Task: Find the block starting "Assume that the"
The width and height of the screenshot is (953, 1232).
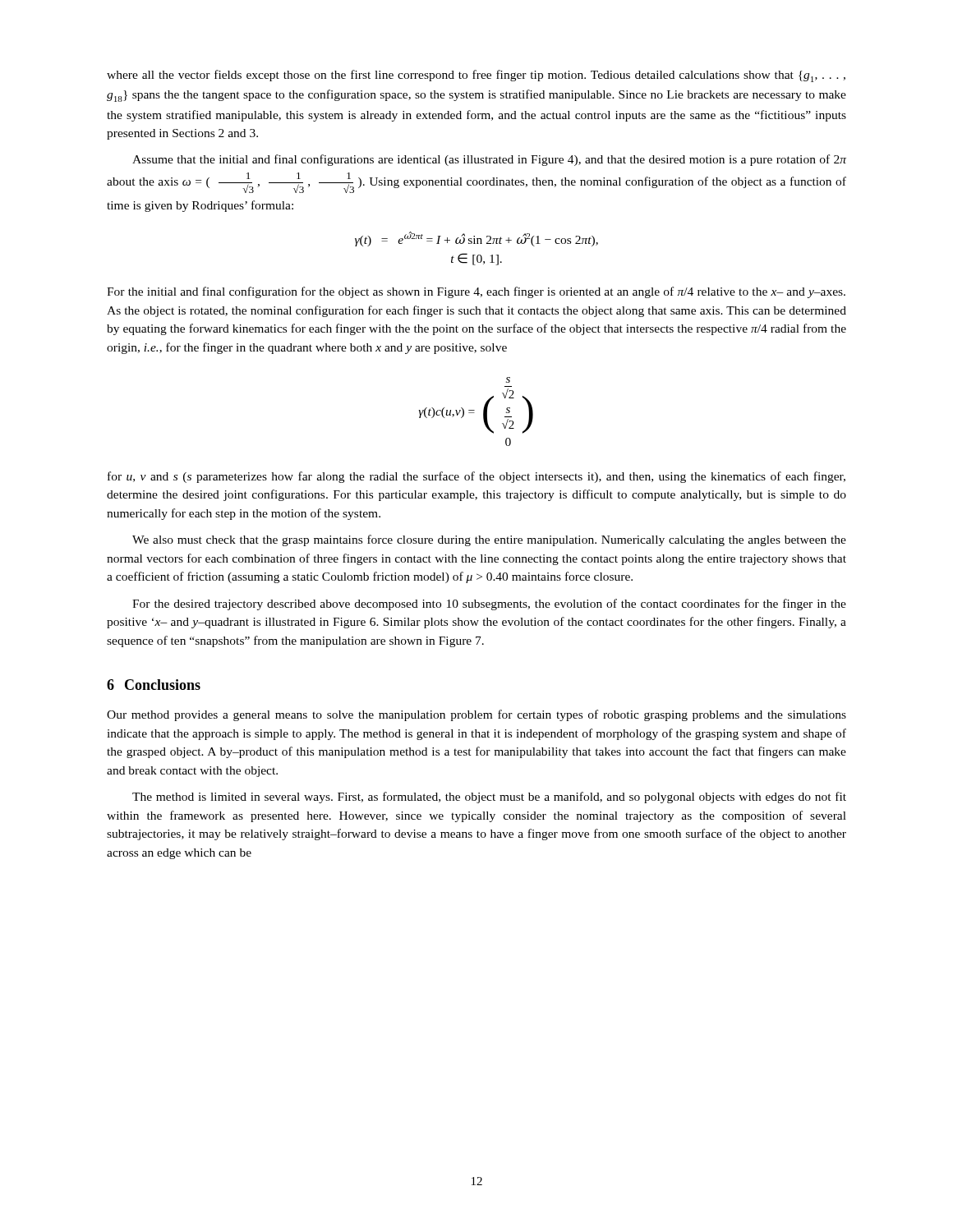Action: [x=476, y=183]
